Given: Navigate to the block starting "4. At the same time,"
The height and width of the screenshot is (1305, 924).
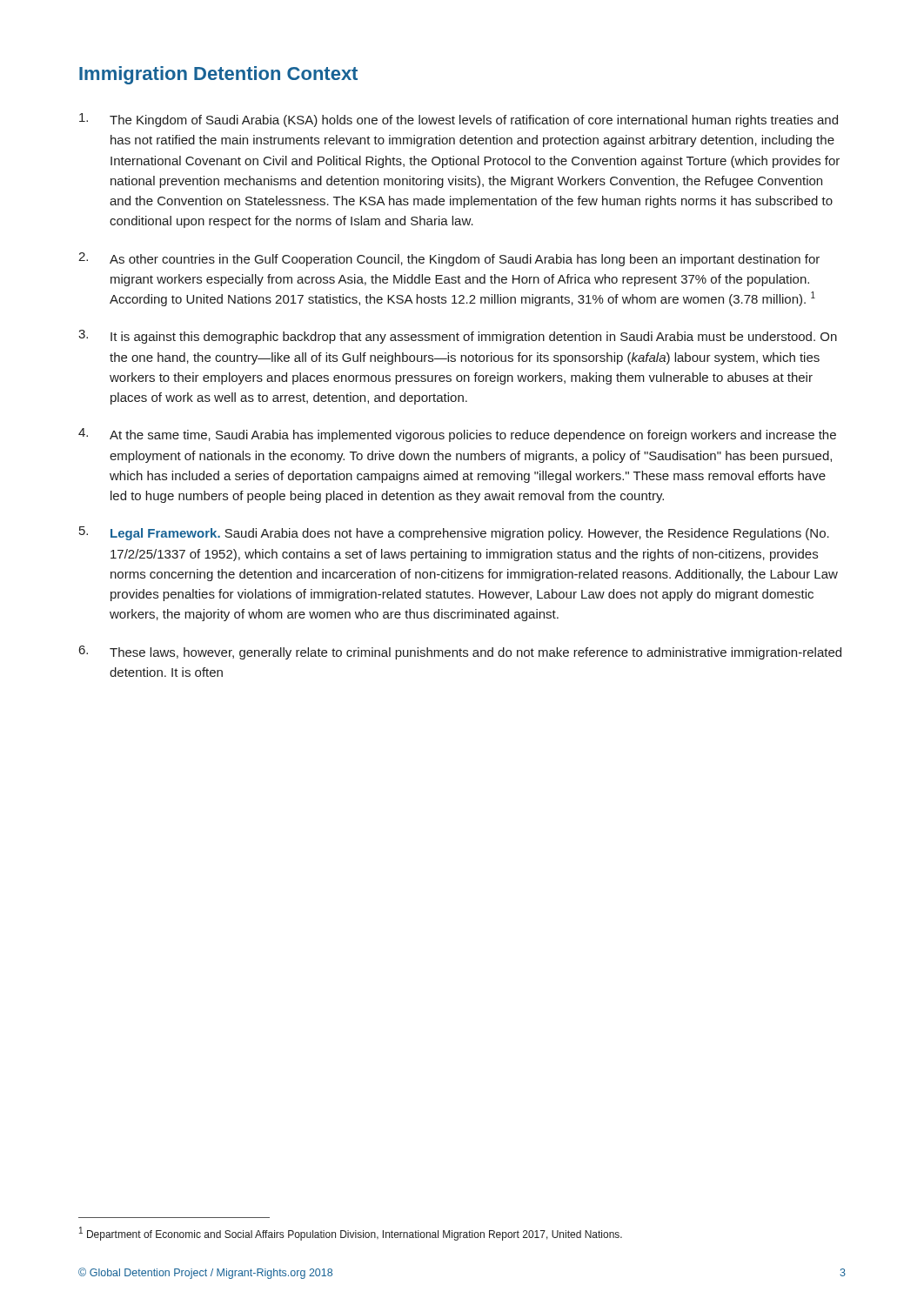Looking at the screenshot, I should click(x=462, y=465).
